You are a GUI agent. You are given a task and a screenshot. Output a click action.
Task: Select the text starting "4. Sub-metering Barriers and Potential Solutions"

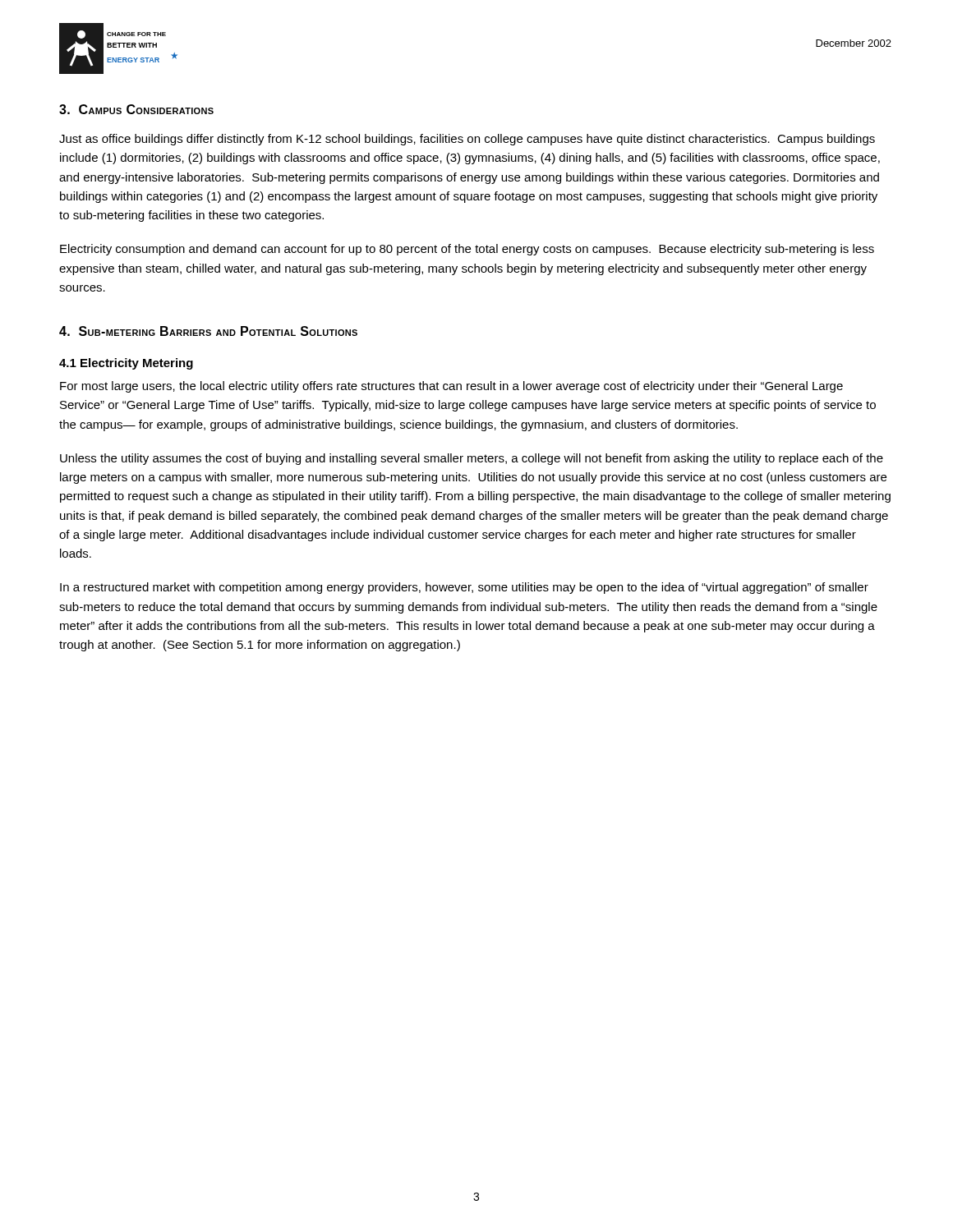pos(209,331)
